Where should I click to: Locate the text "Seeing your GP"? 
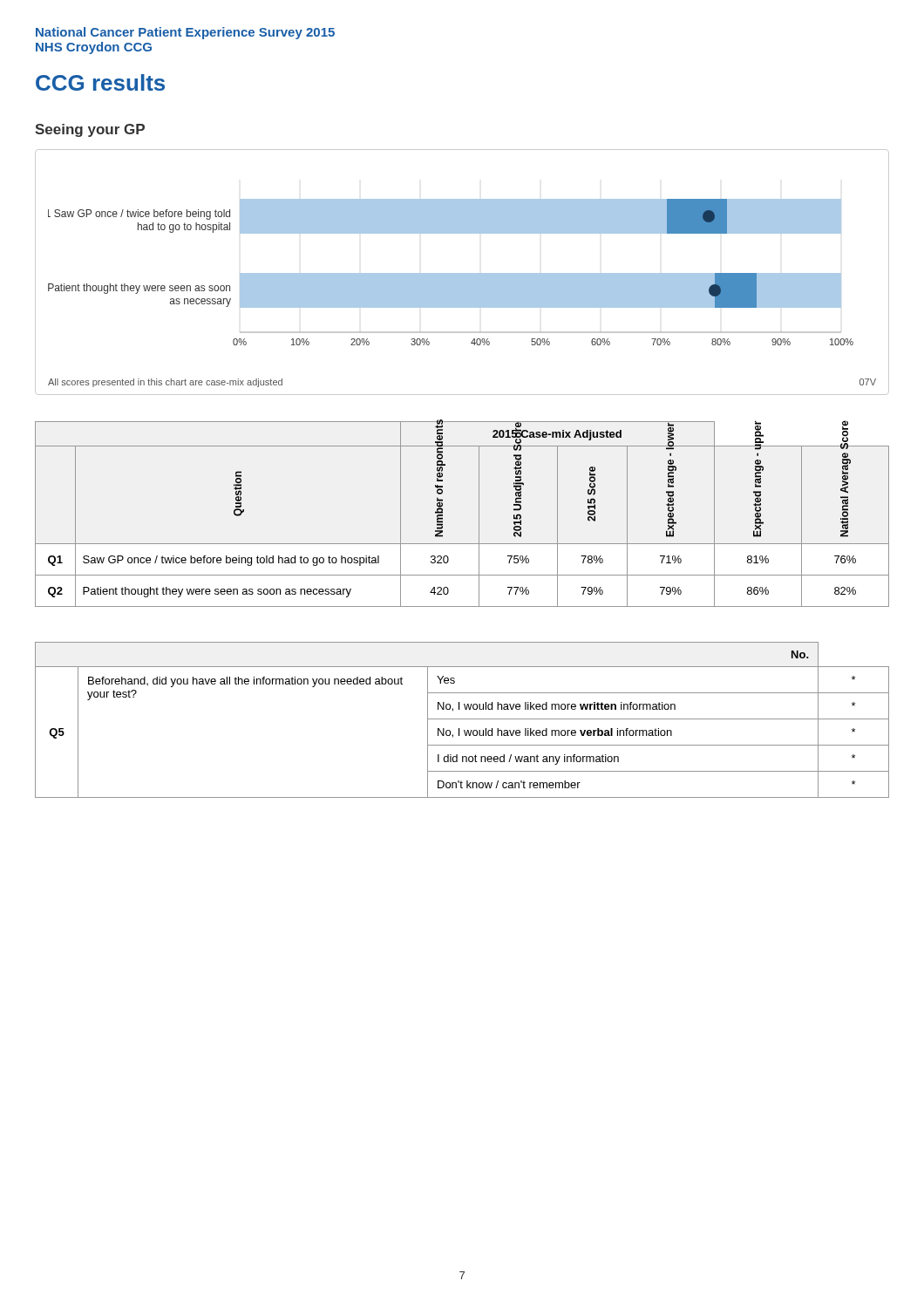[90, 129]
